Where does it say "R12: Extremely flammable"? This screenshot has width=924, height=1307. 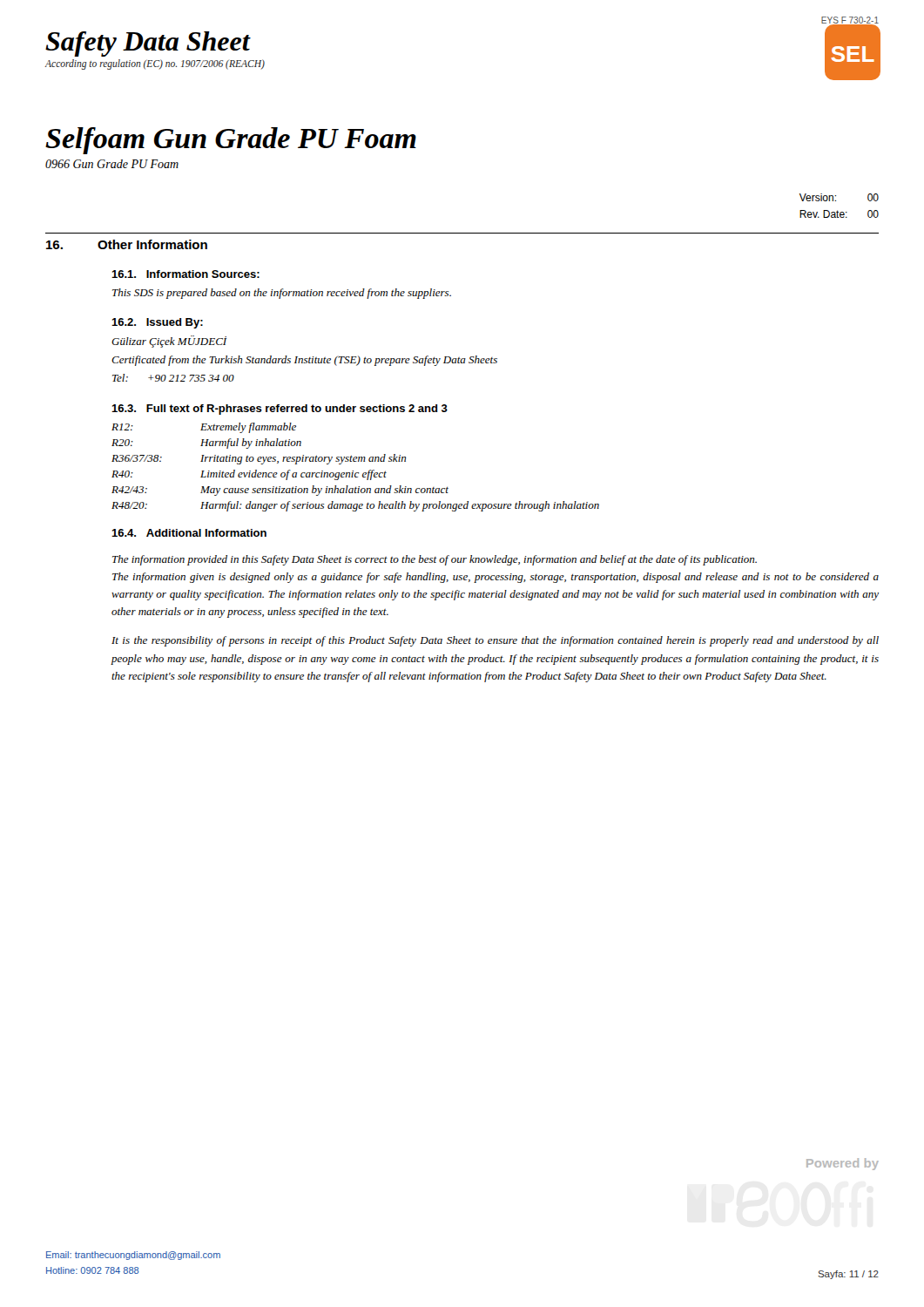[204, 427]
